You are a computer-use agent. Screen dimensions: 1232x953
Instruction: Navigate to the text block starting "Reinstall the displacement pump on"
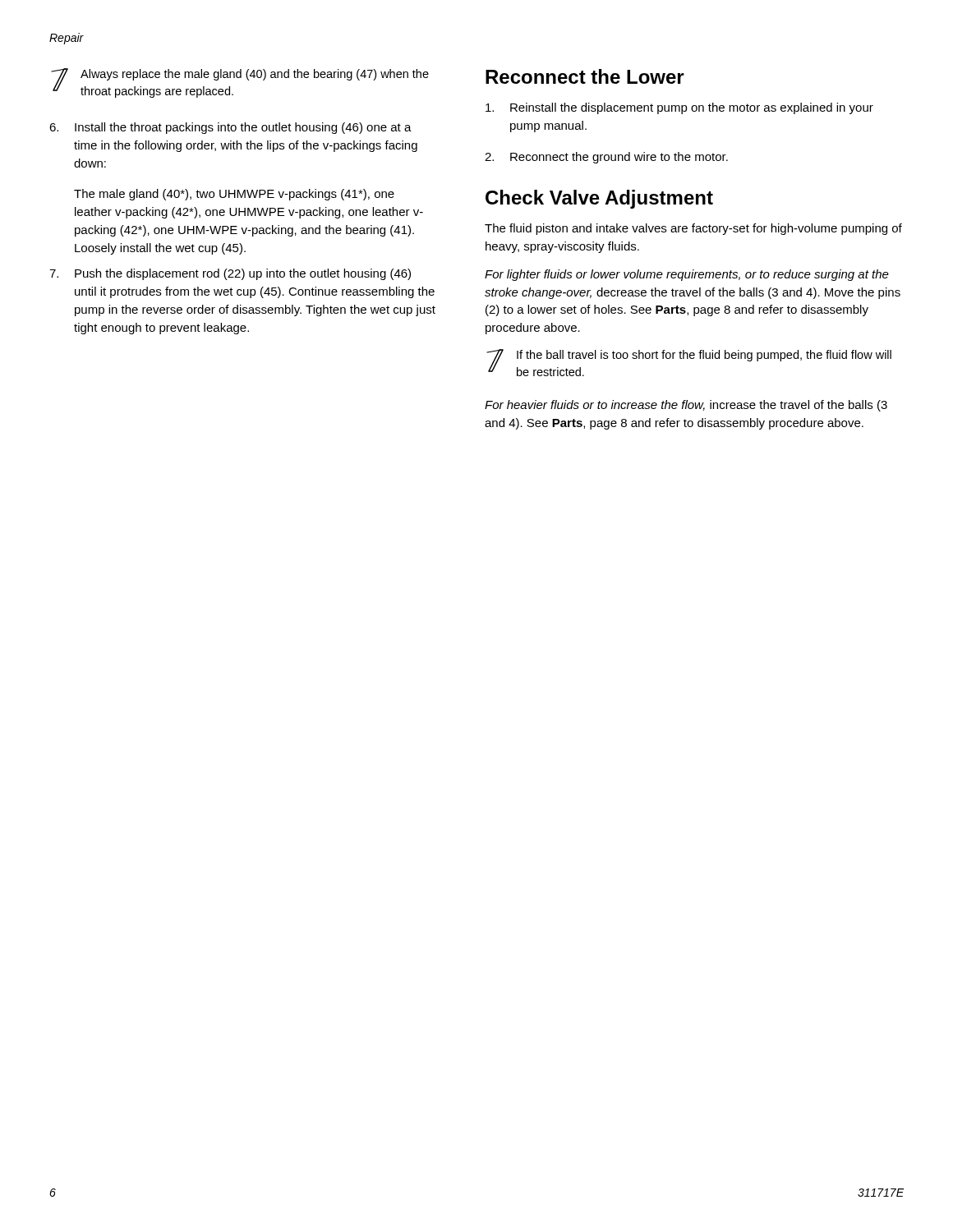694,116
